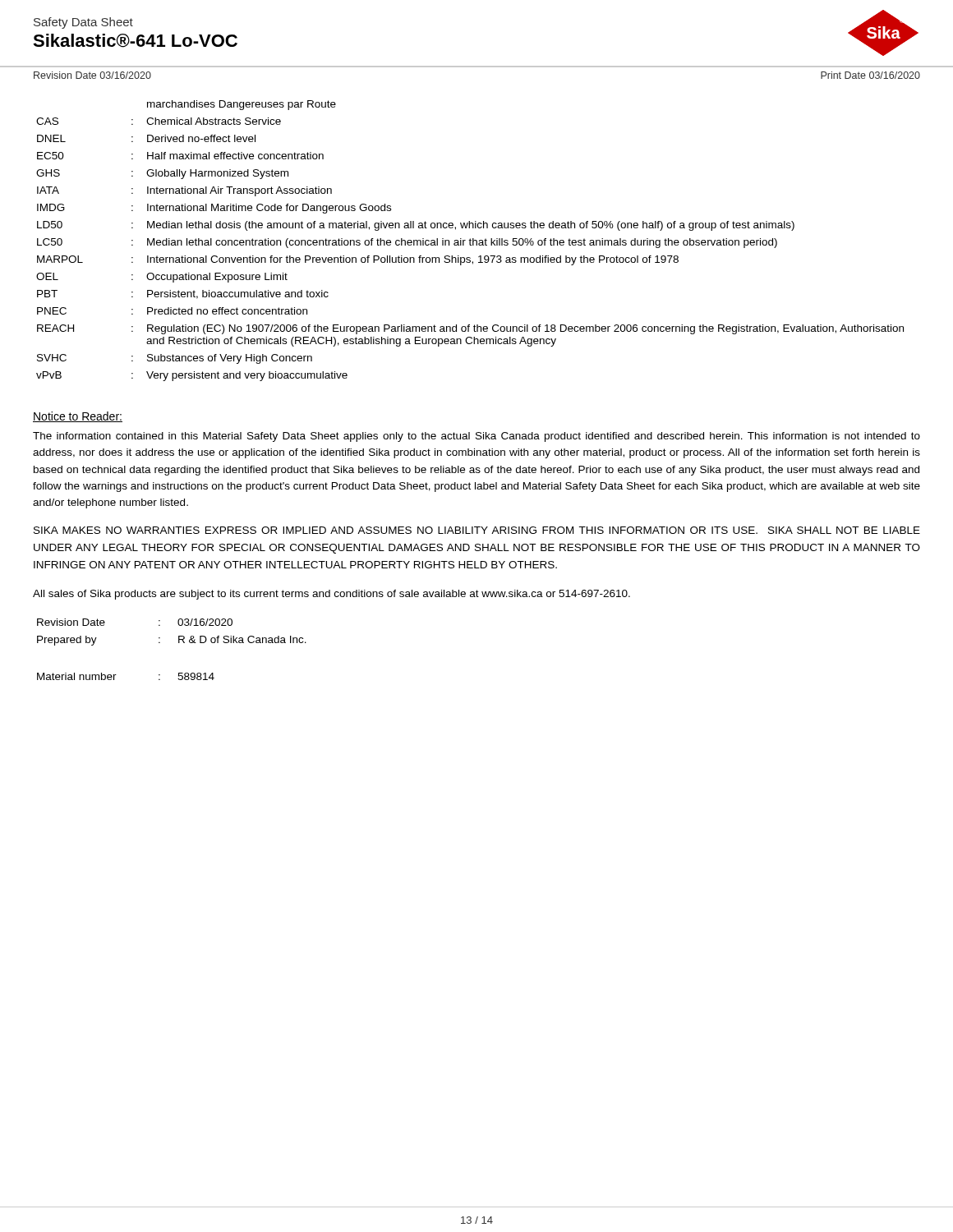
Task: Find the text block containing "SIKA MAKES NO WARRANTIES EXPRESS OR IMPLIED"
Action: 476,548
